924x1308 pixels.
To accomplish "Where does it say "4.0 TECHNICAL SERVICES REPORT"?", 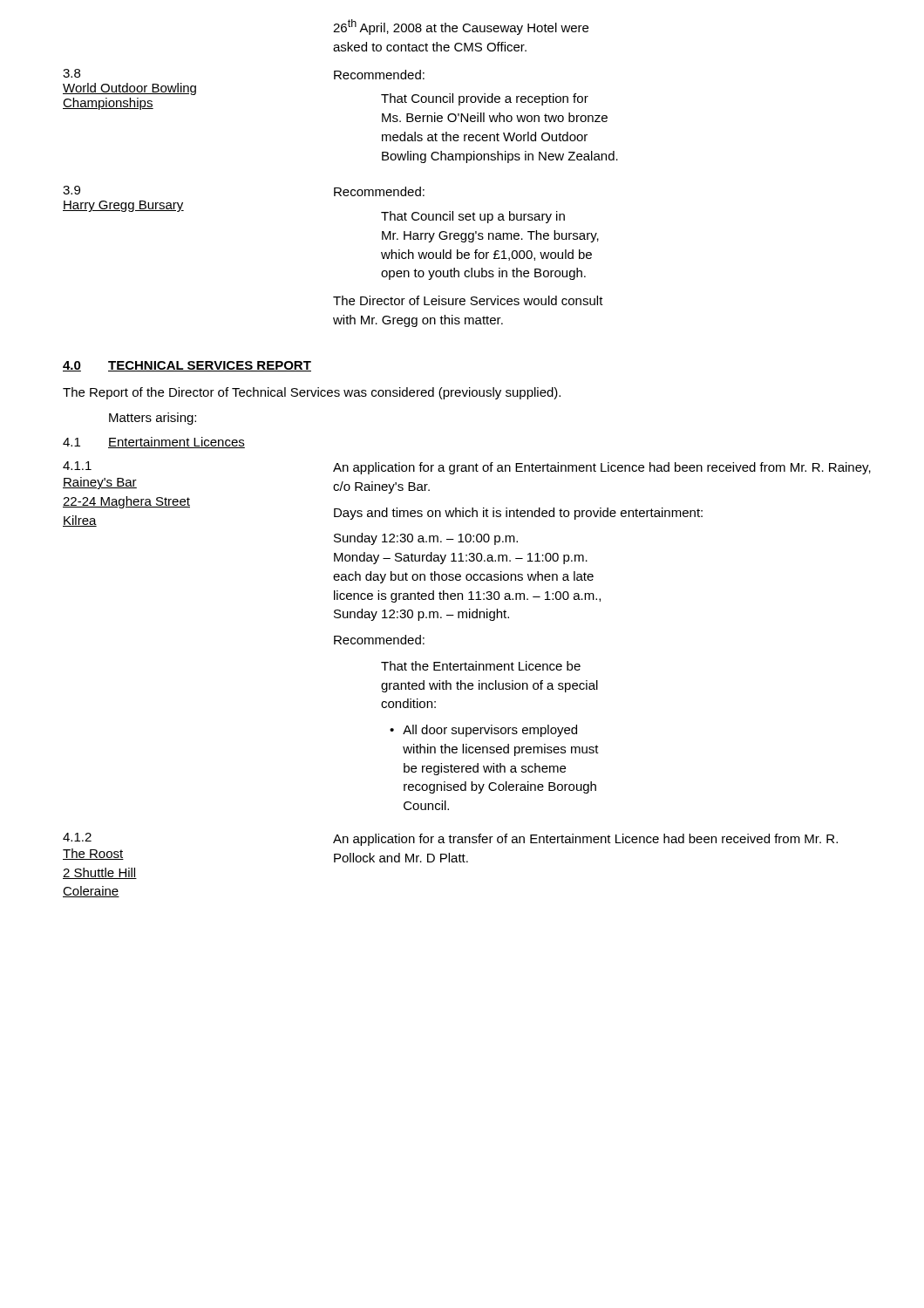I will [187, 365].
